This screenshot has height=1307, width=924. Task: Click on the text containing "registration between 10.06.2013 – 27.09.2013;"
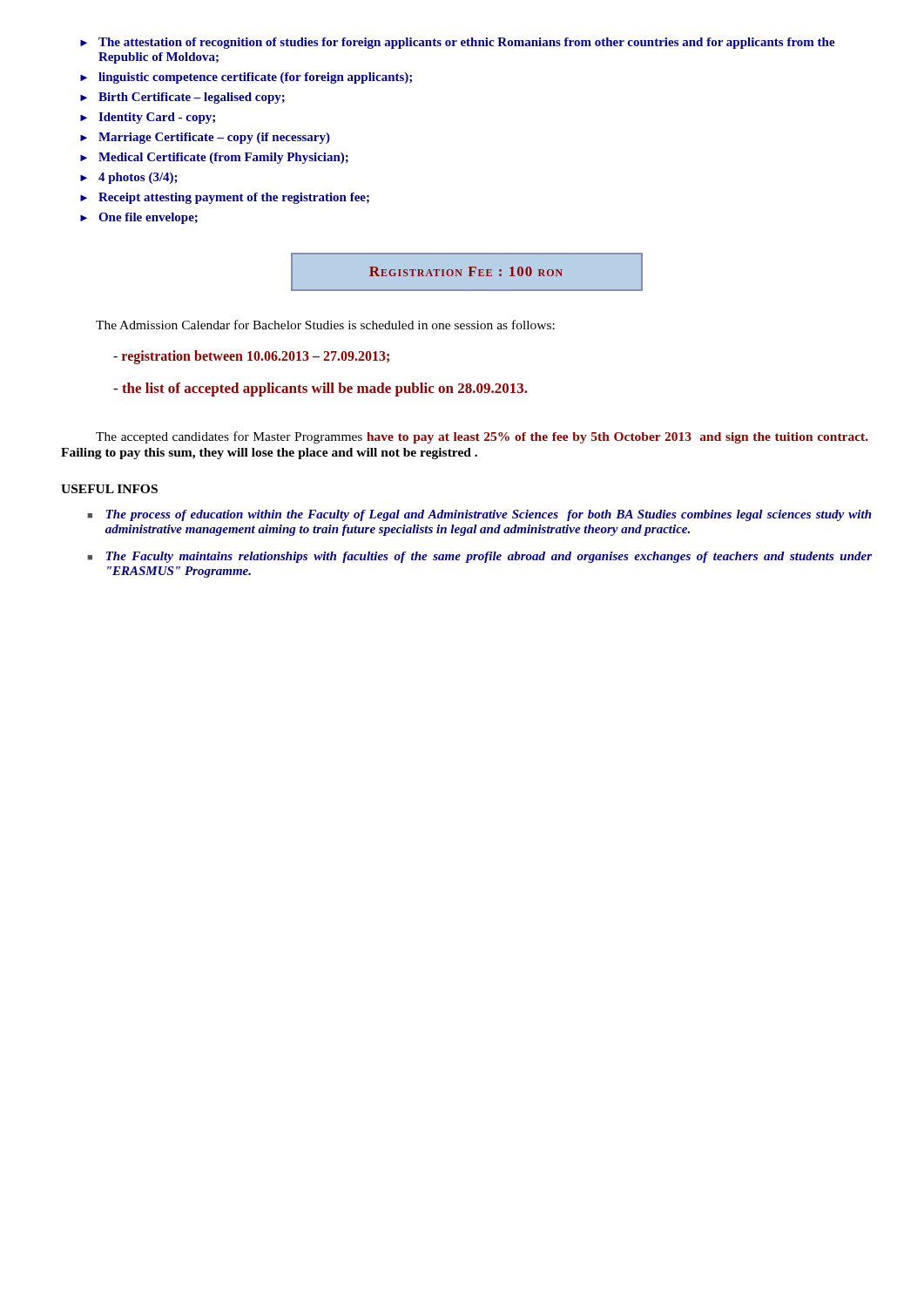click(252, 356)
